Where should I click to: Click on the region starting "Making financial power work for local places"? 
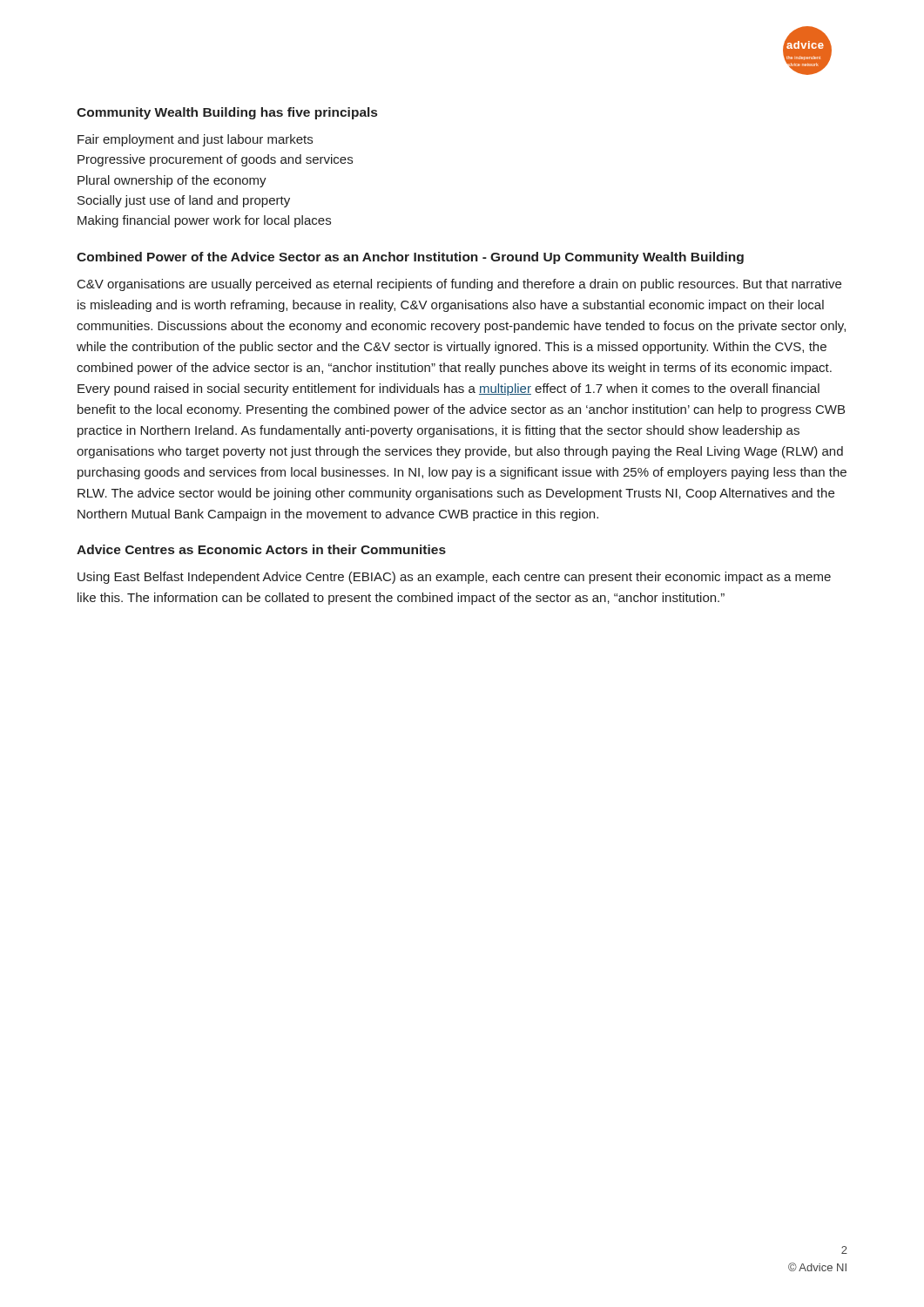(204, 220)
